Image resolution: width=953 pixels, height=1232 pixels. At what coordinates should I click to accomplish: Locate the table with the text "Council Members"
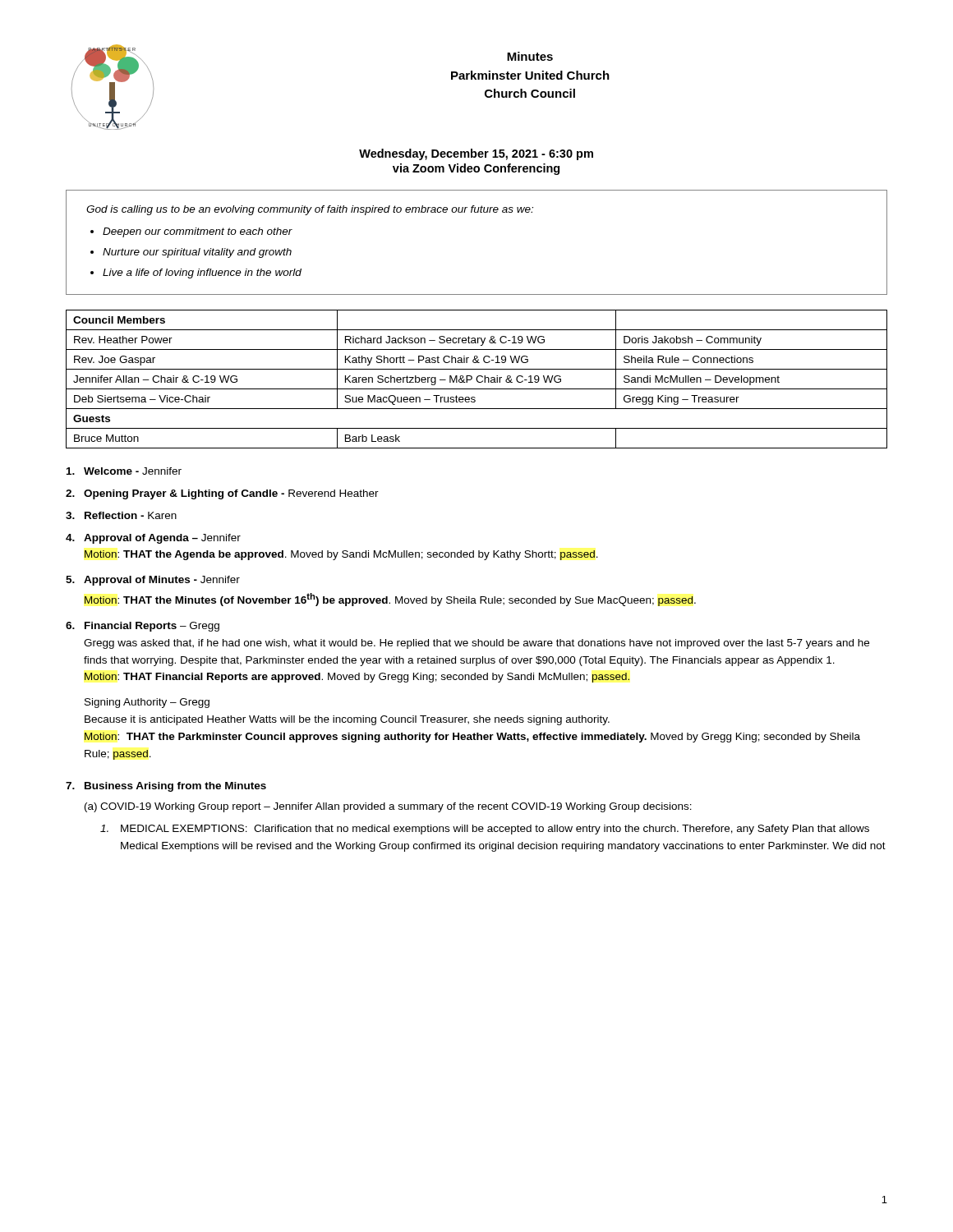pos(476,379)
